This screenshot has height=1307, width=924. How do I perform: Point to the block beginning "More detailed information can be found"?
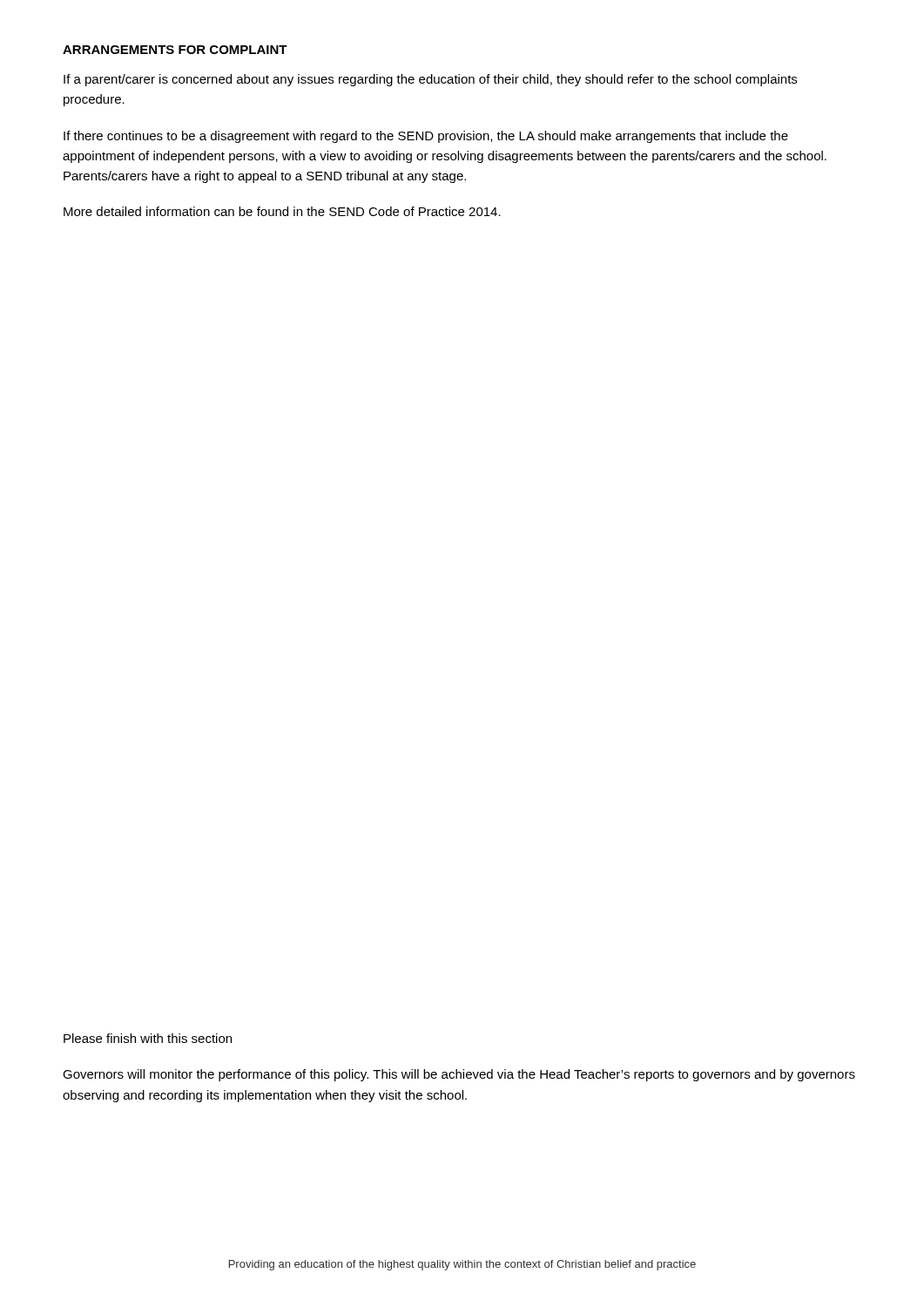pyautogui.click(x=282, y=212)
